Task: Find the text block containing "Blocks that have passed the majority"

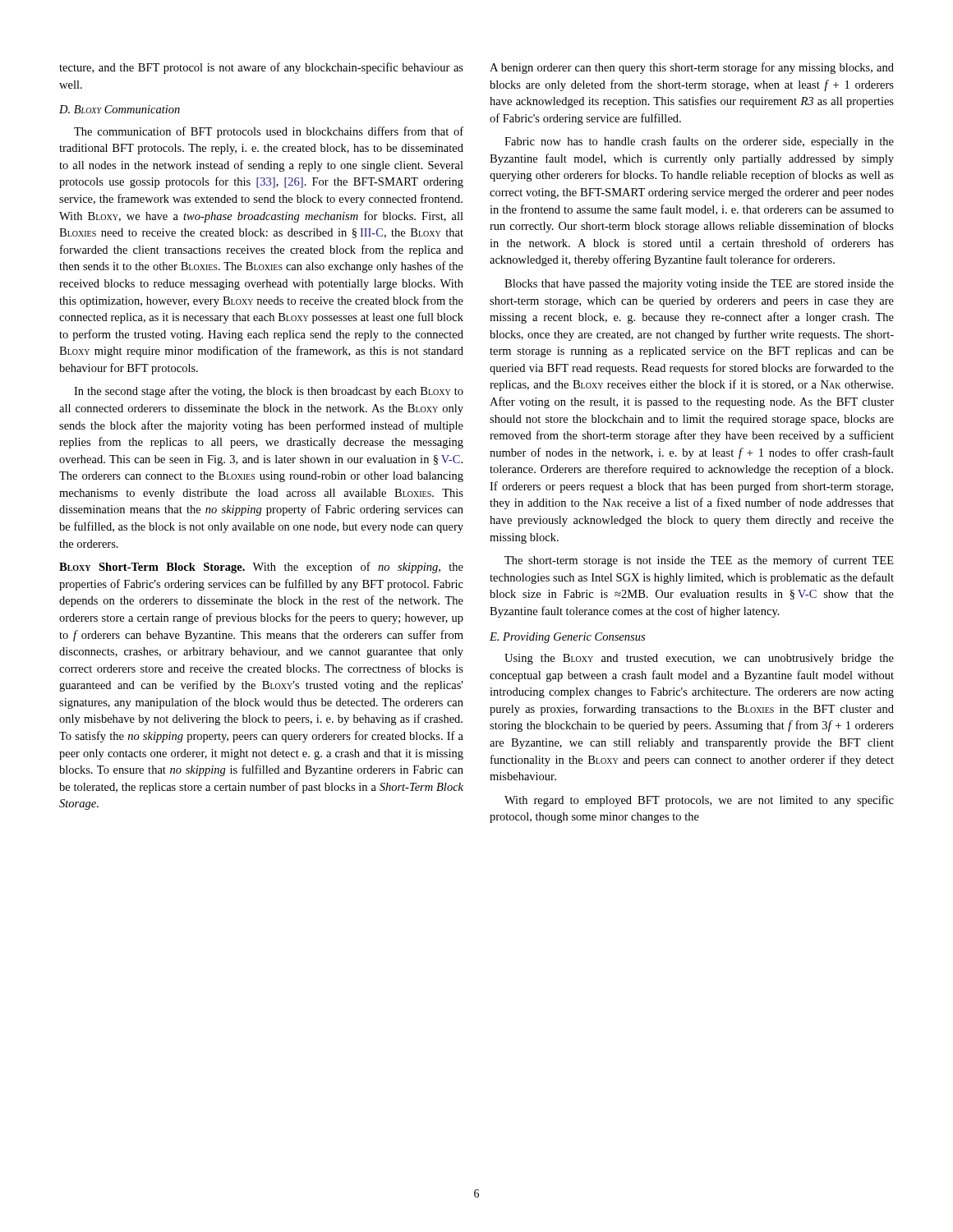Action: (x=692, y=410)
